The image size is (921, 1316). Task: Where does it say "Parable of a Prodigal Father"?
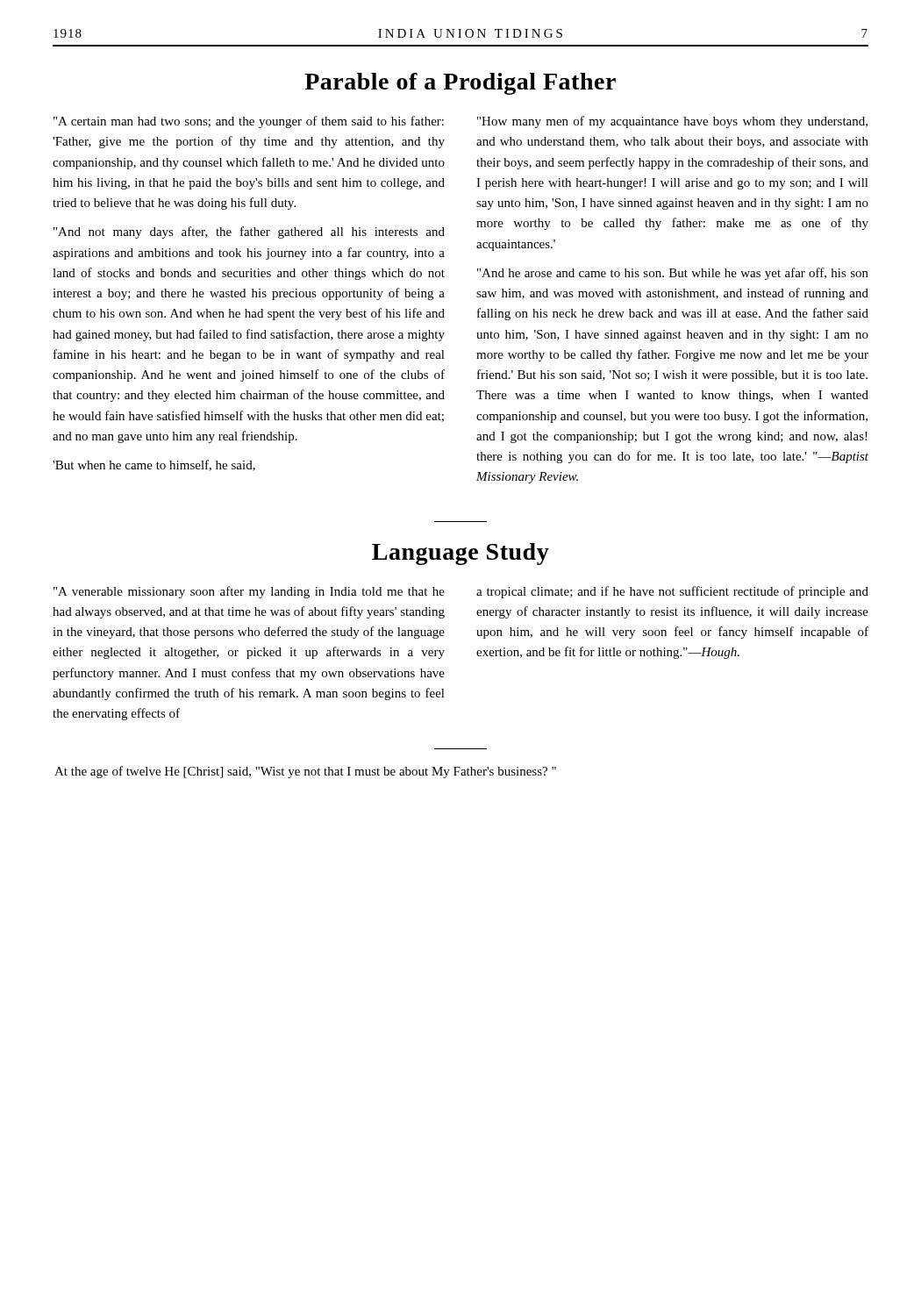(460, 81)
